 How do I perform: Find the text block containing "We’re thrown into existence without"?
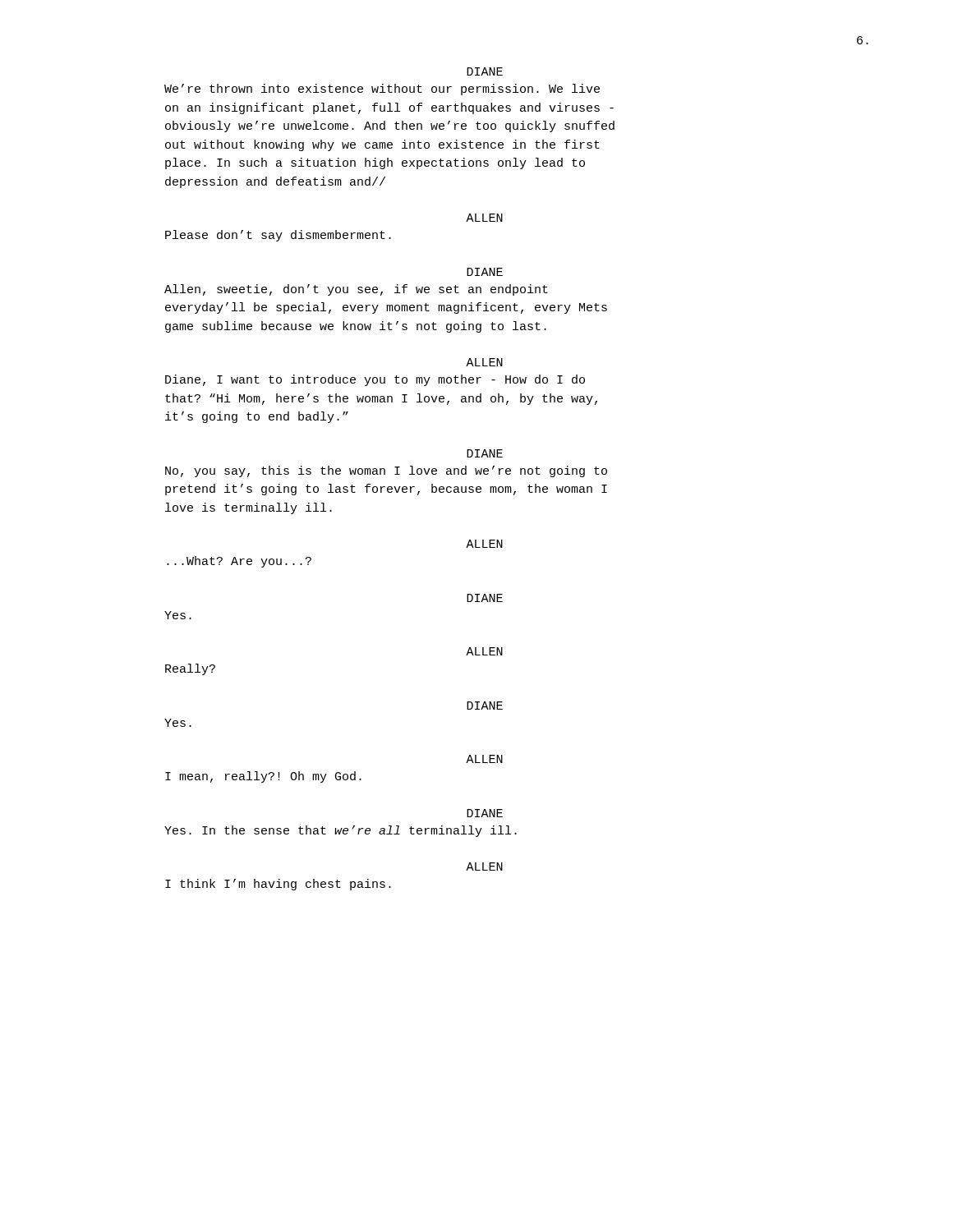click(x=390, y=136)
